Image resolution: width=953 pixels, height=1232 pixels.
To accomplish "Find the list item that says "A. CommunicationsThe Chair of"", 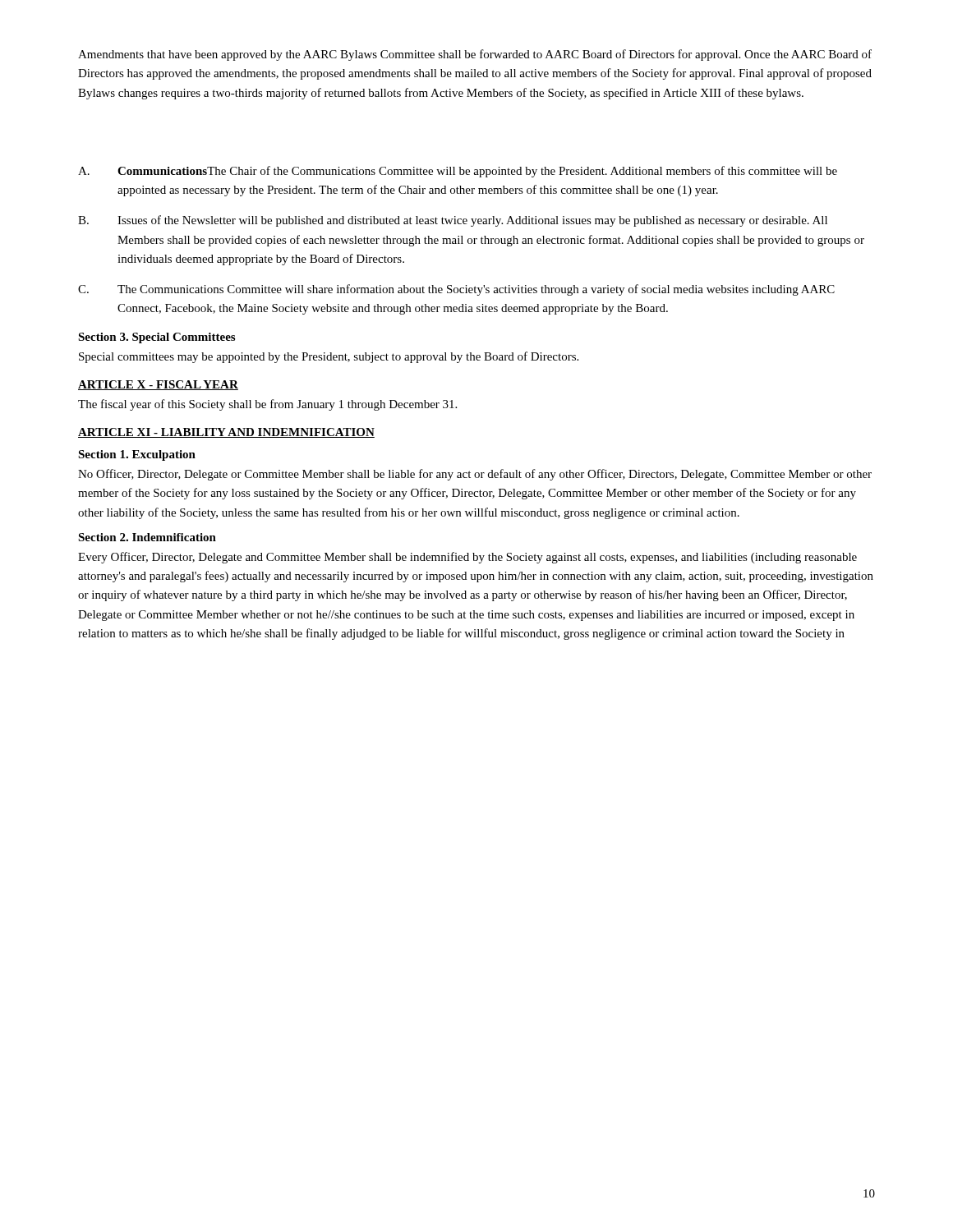I will 476,181.
